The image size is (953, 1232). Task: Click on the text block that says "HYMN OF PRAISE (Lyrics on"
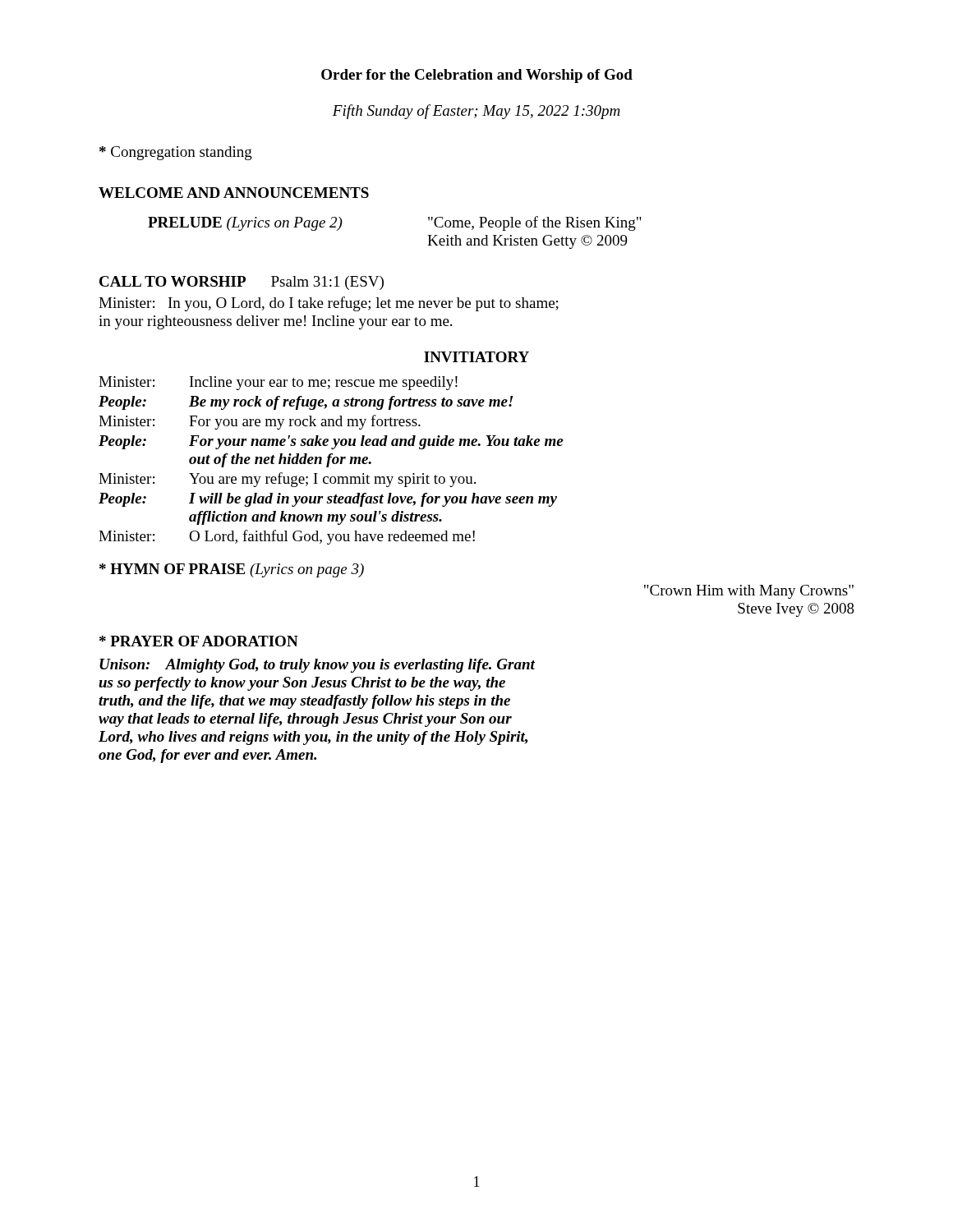pyautogui.click(x=232, y=570)
